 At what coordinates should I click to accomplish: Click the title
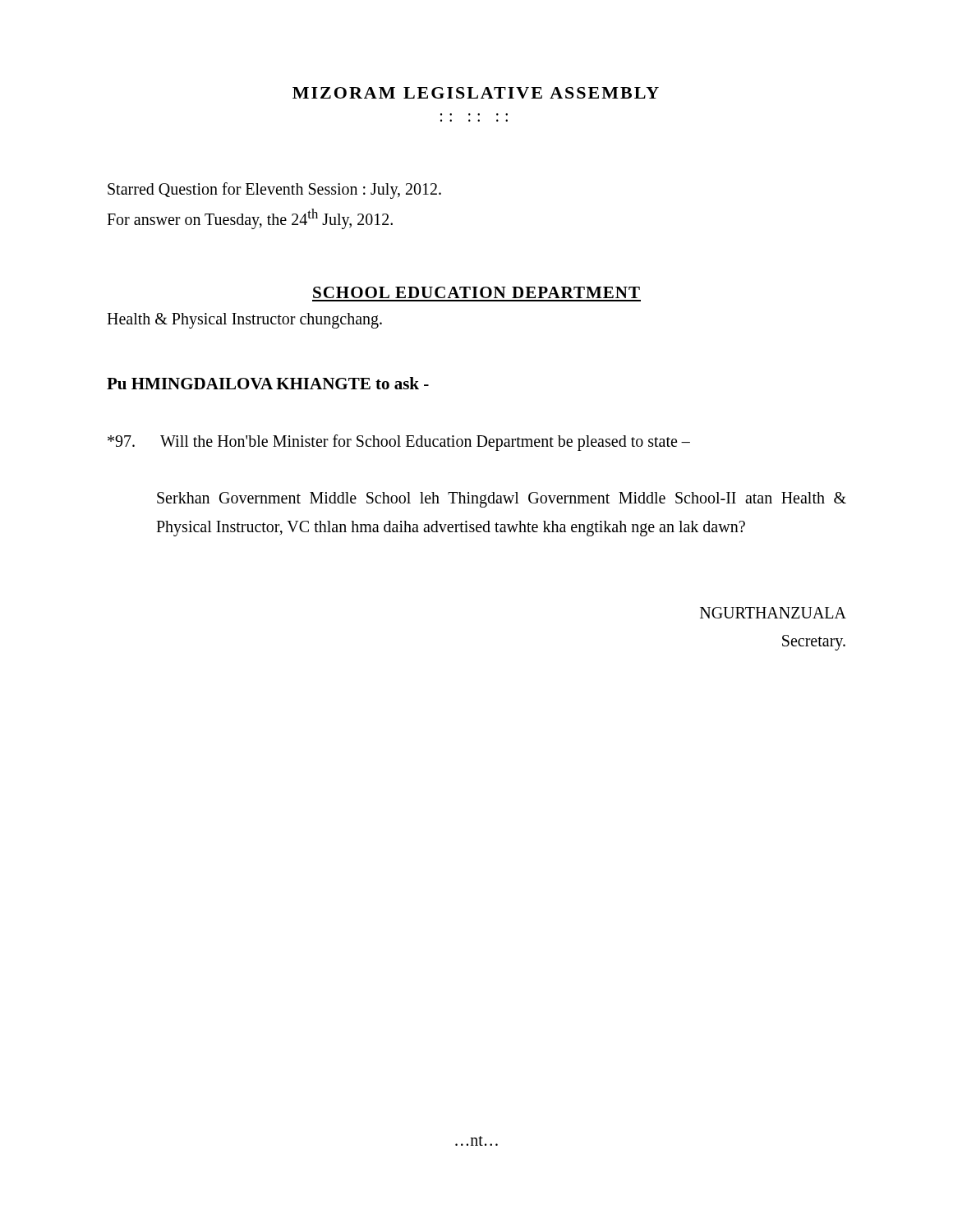[476, 104]
